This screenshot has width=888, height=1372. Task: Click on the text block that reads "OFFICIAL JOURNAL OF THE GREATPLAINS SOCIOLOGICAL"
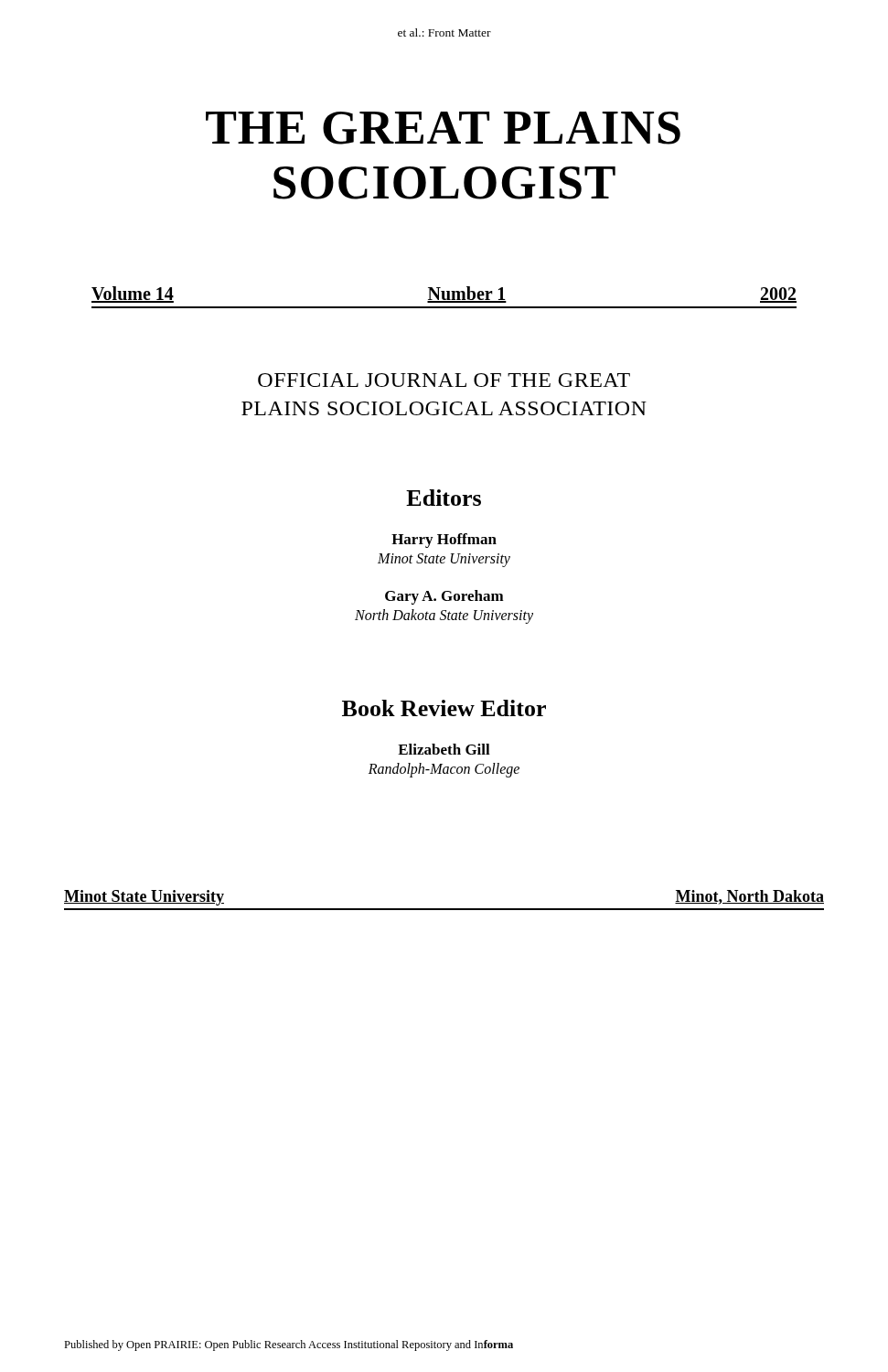point(444,394)
